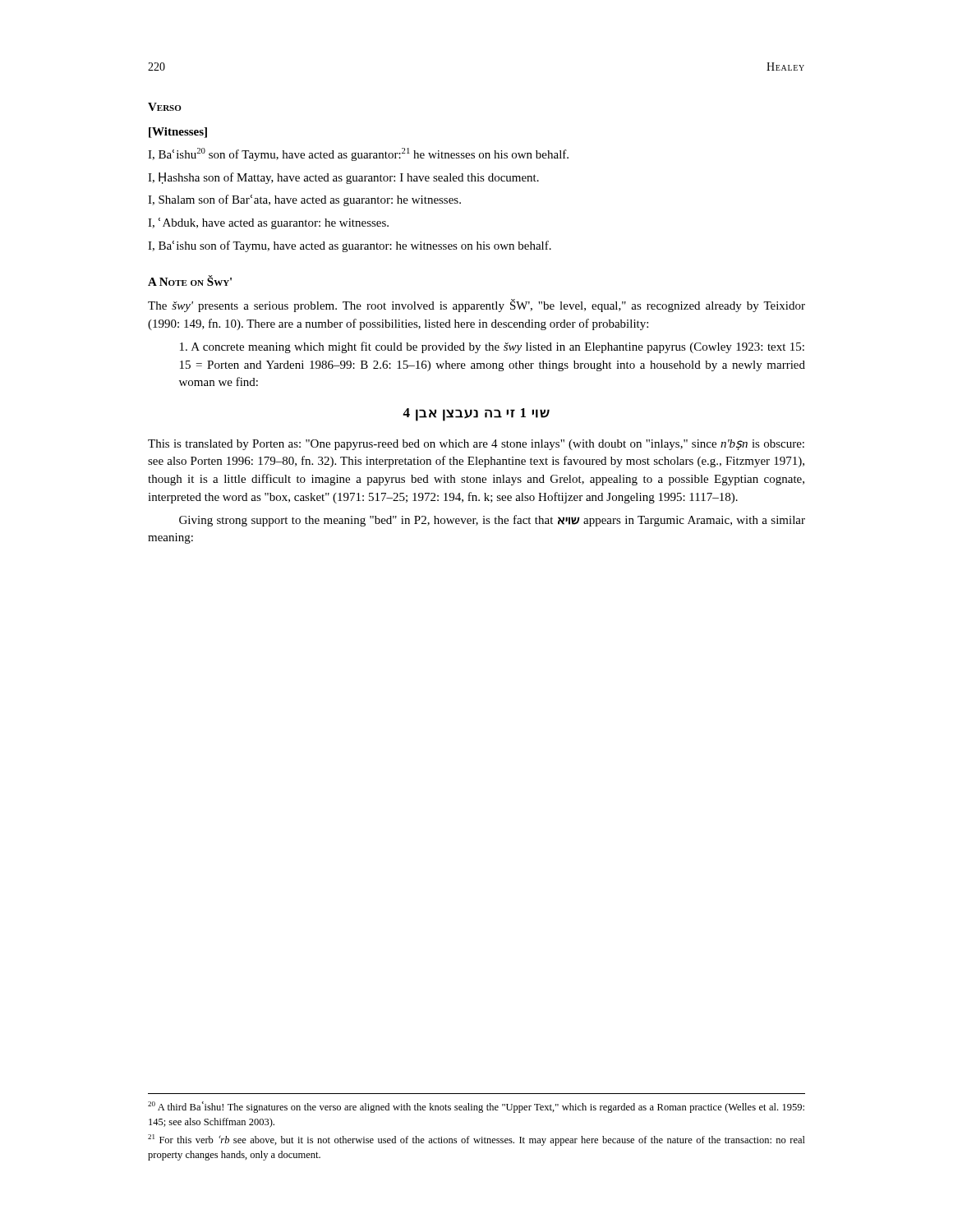The height and width of the screenshot is (1232, 953).
Task: Click on the passage starting "This is translated by Porten"
Action: click(476, 470)
